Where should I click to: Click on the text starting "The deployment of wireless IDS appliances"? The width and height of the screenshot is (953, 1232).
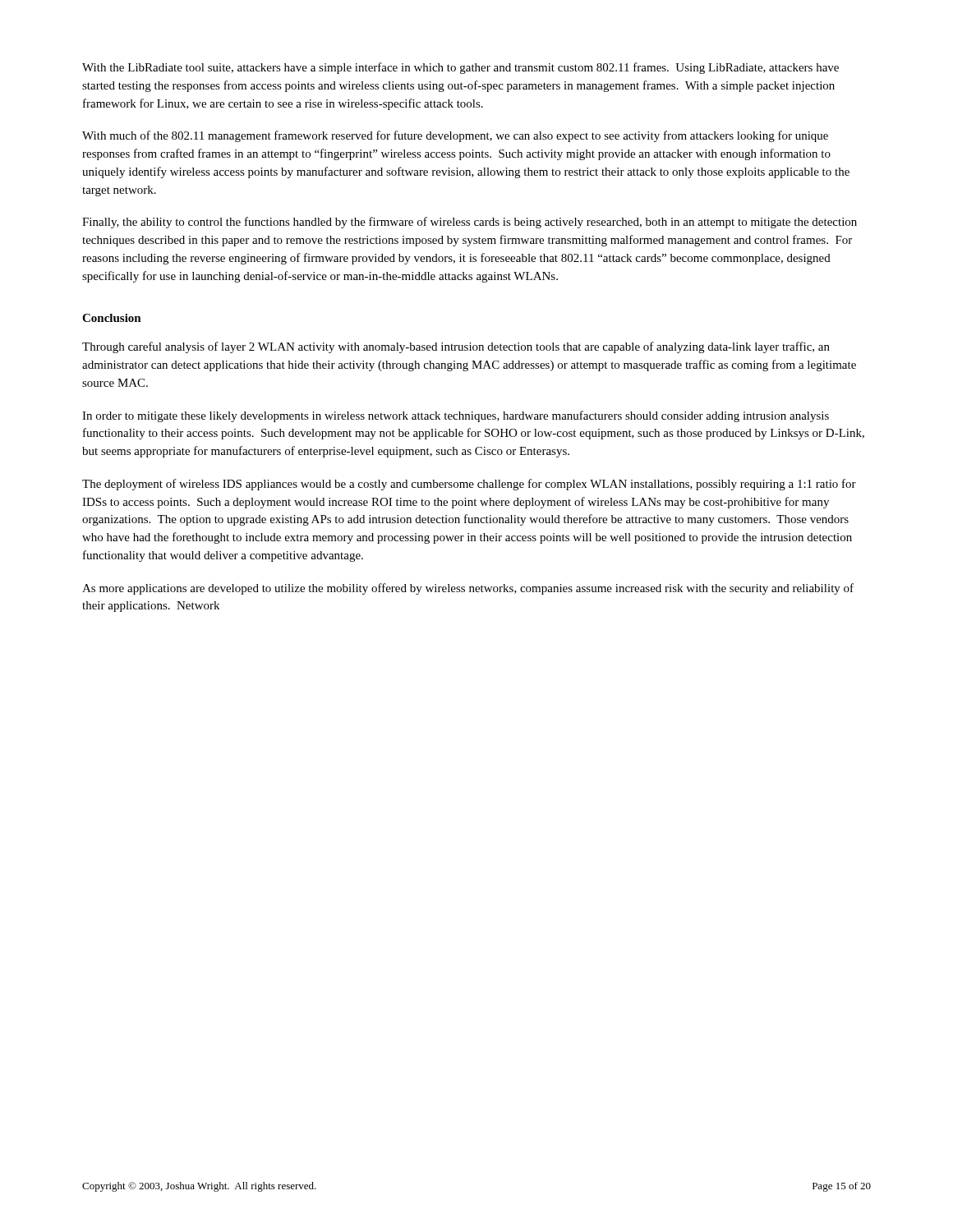(x=476, y=520)
